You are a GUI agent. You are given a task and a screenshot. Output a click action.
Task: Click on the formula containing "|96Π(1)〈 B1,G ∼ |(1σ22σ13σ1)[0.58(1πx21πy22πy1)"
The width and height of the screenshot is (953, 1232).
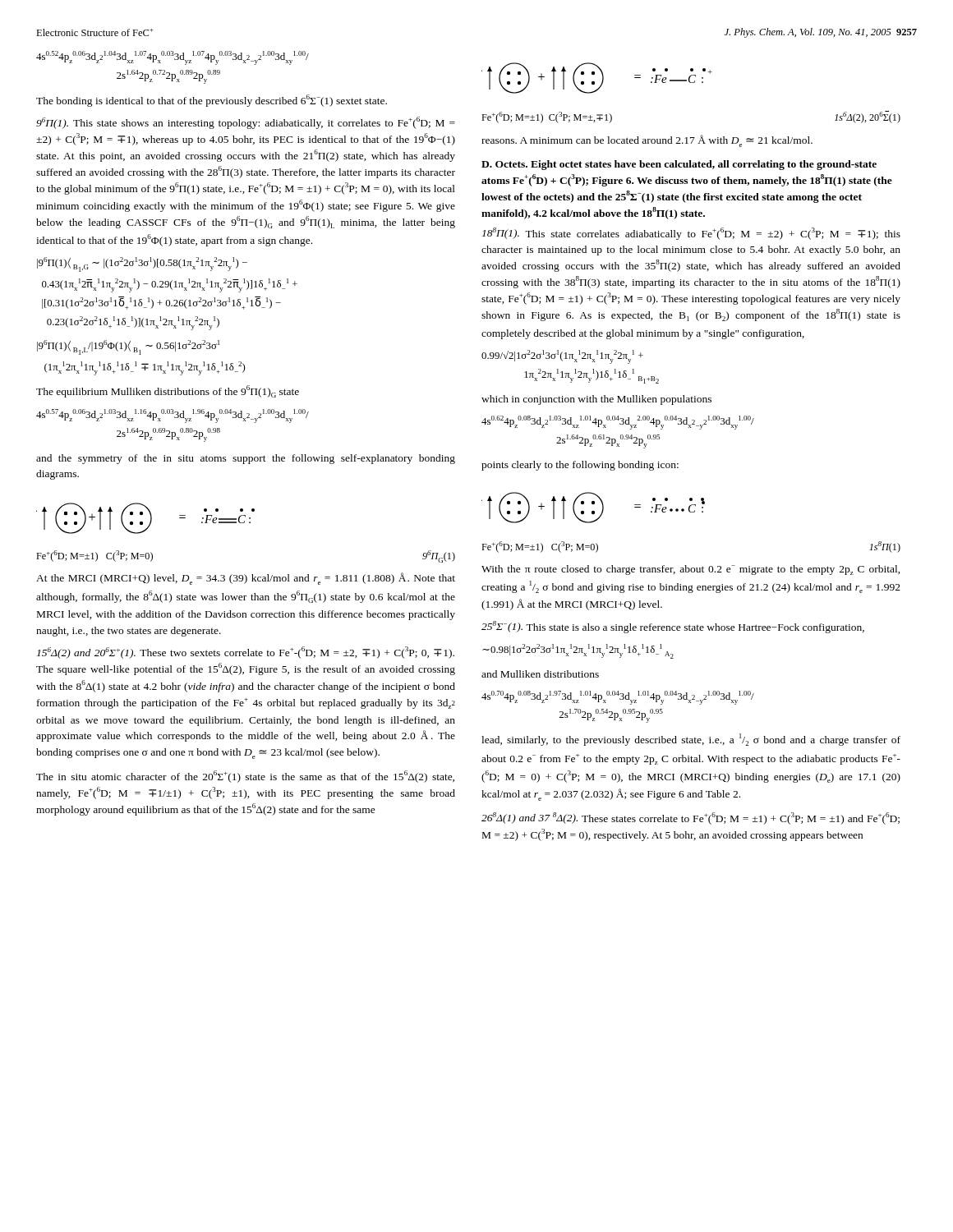coord(167,293)
